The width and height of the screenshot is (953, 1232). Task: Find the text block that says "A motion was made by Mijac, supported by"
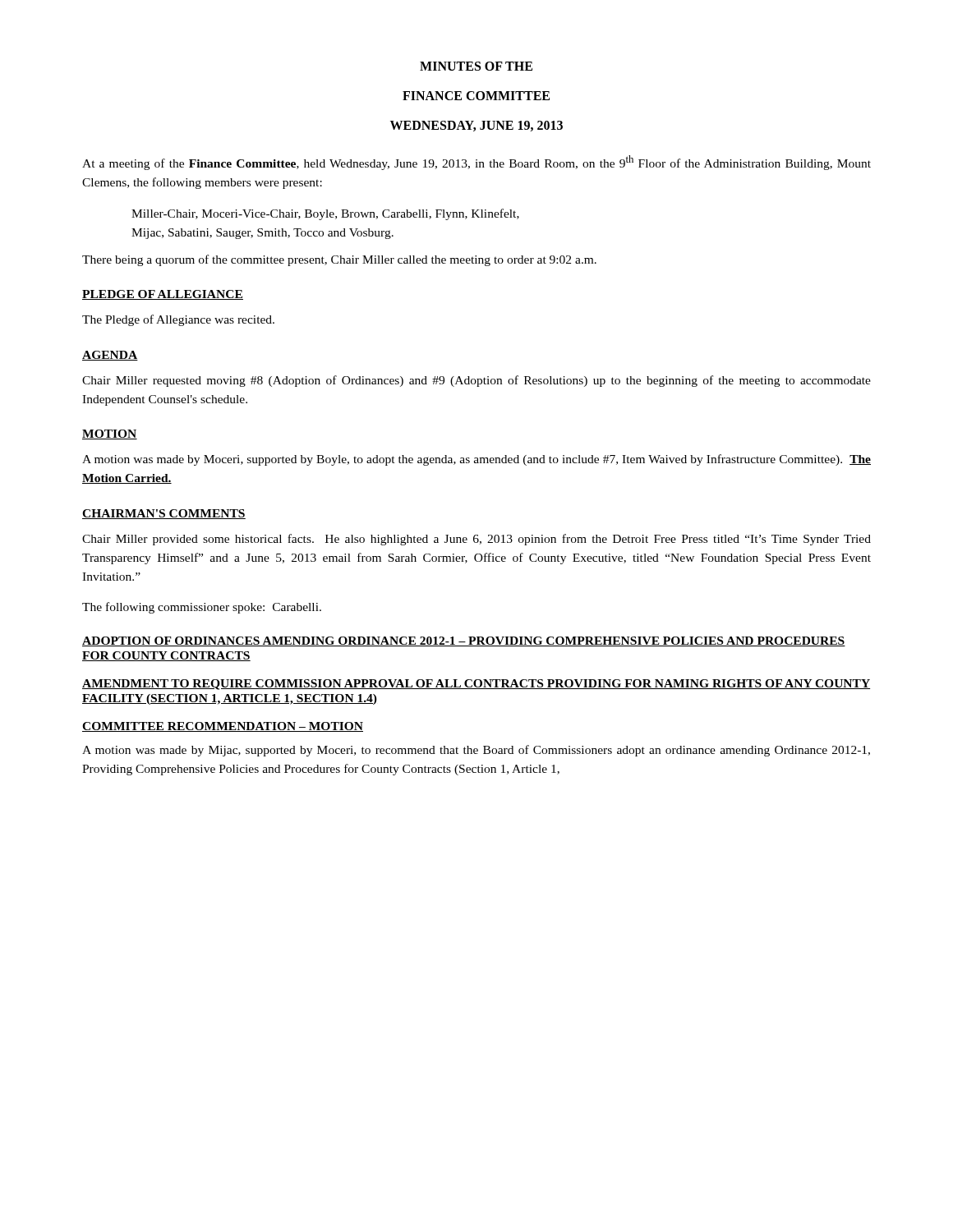(x=476, y=759)
